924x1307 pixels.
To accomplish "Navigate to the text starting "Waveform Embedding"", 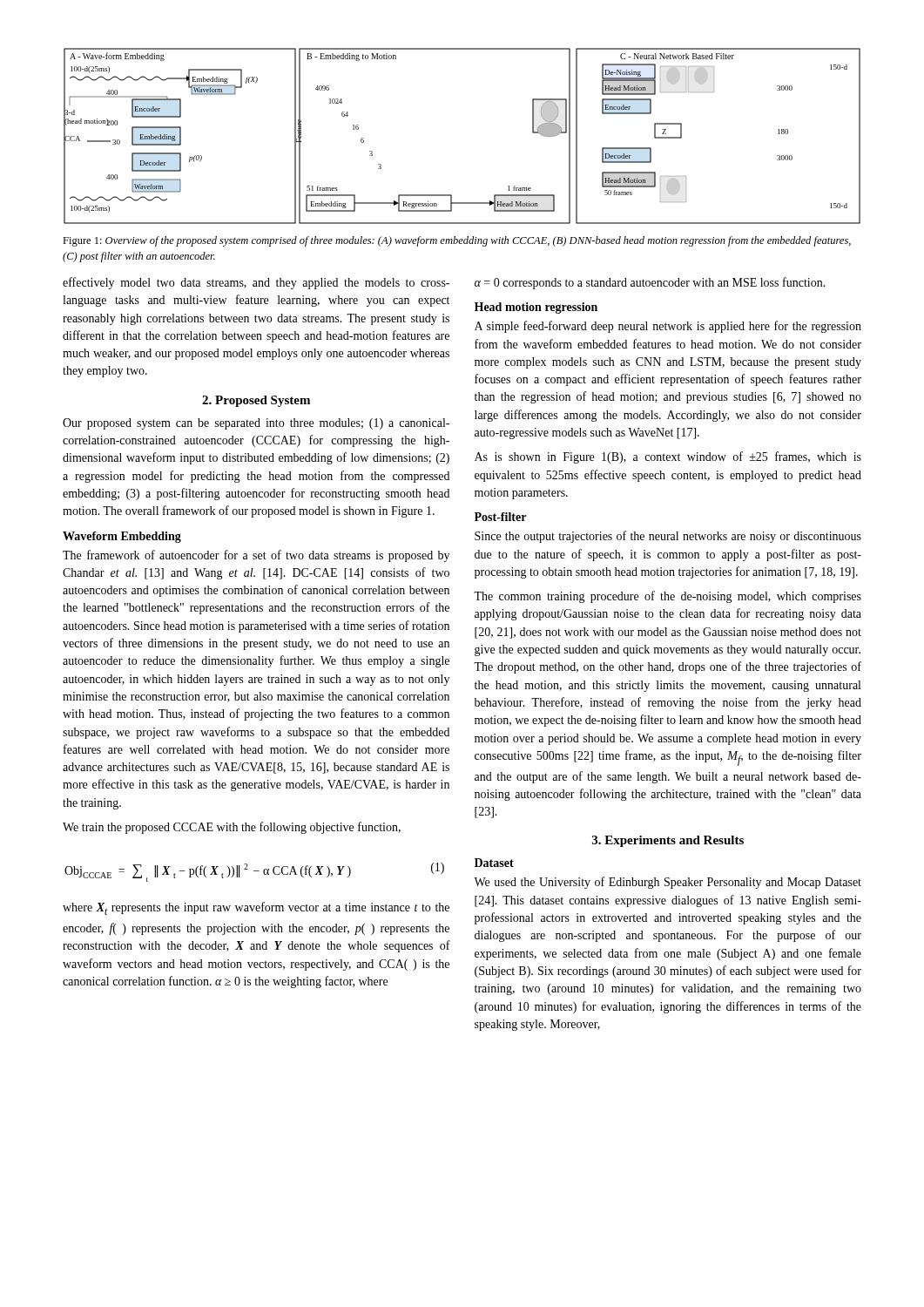I will click(122, 536).
